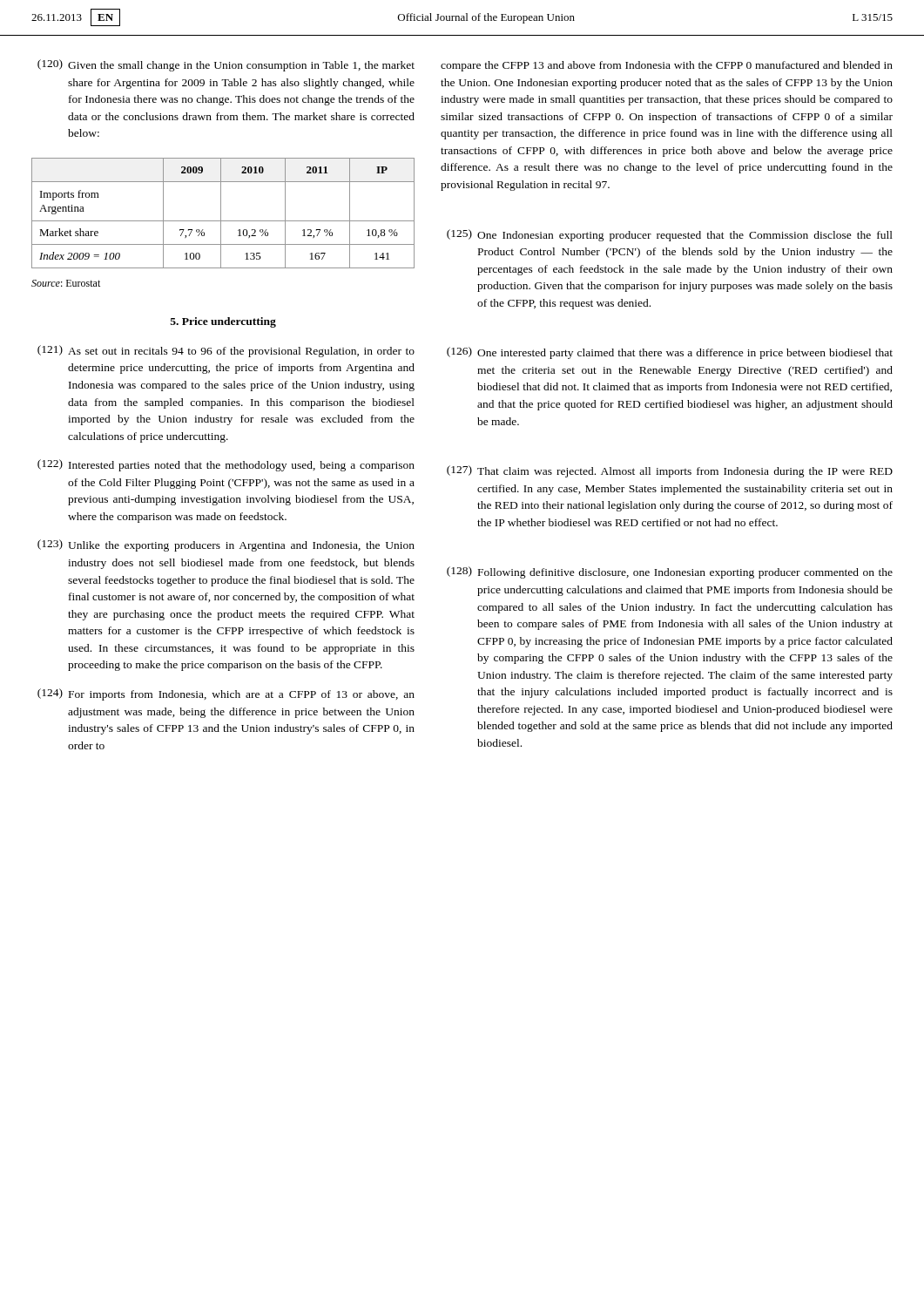Locate the element starting "(126) One interested"

click(x=667, y=387)
